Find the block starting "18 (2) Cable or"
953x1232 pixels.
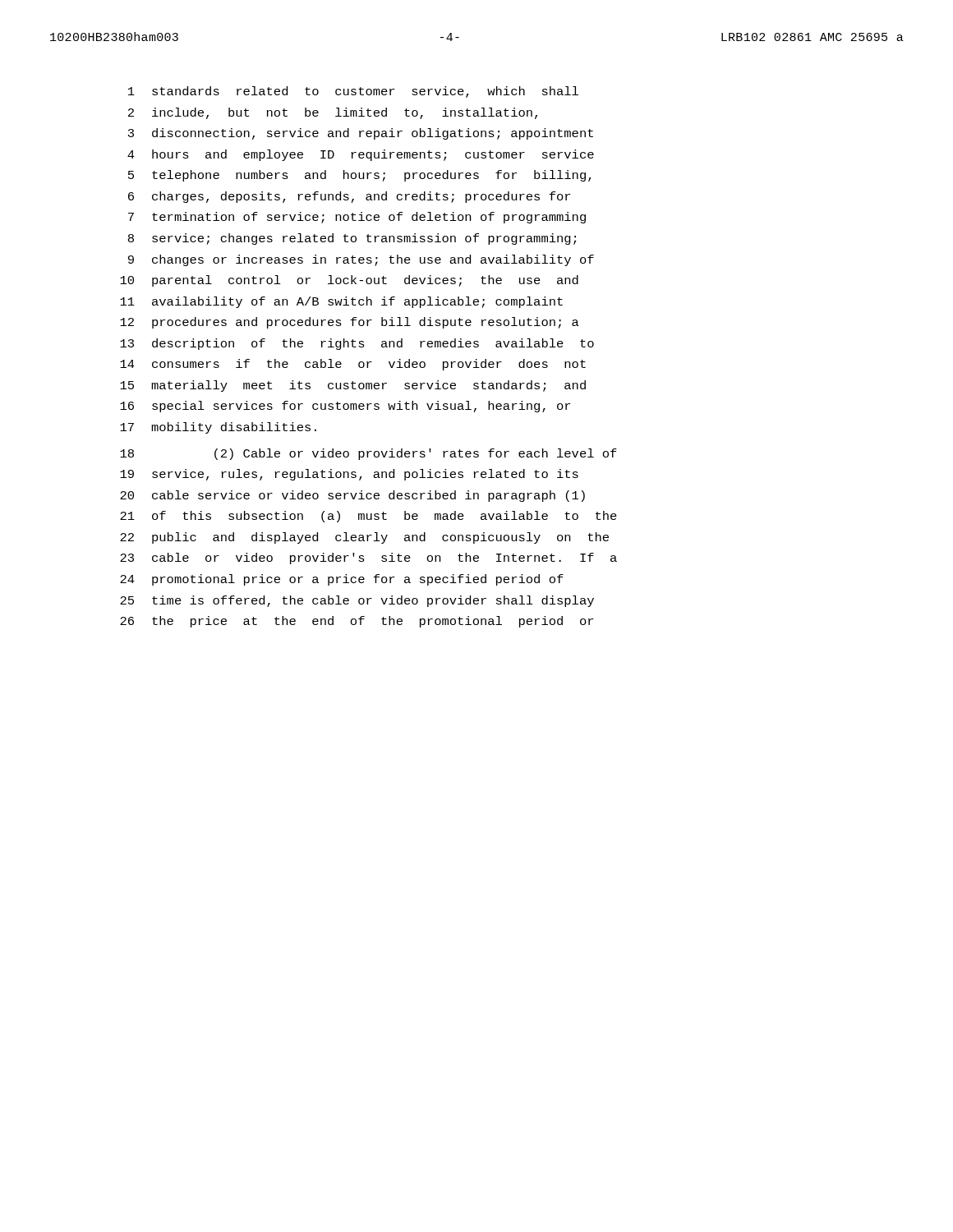click(x=490, y=539)
